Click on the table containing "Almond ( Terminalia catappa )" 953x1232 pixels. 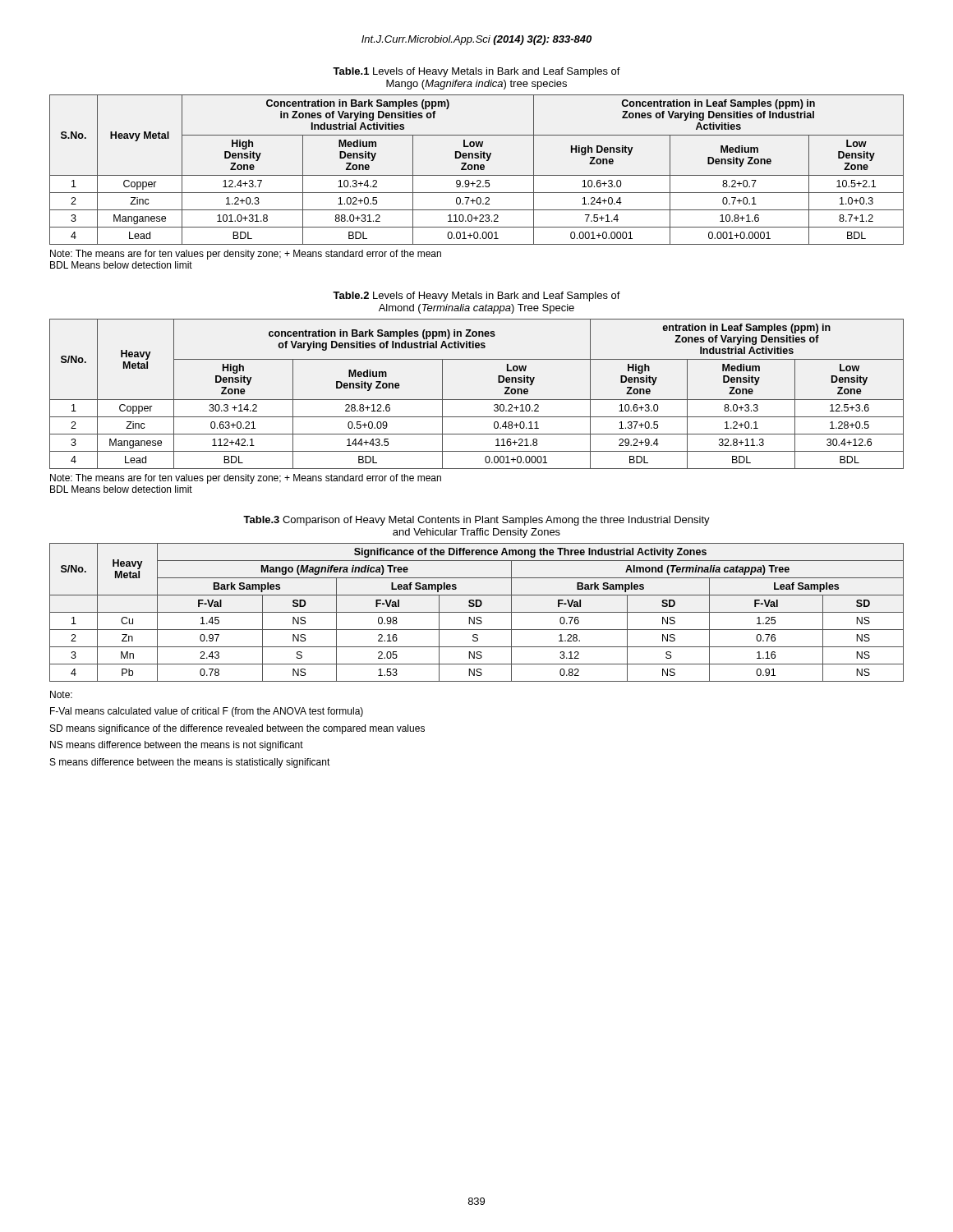coord(476,612)
